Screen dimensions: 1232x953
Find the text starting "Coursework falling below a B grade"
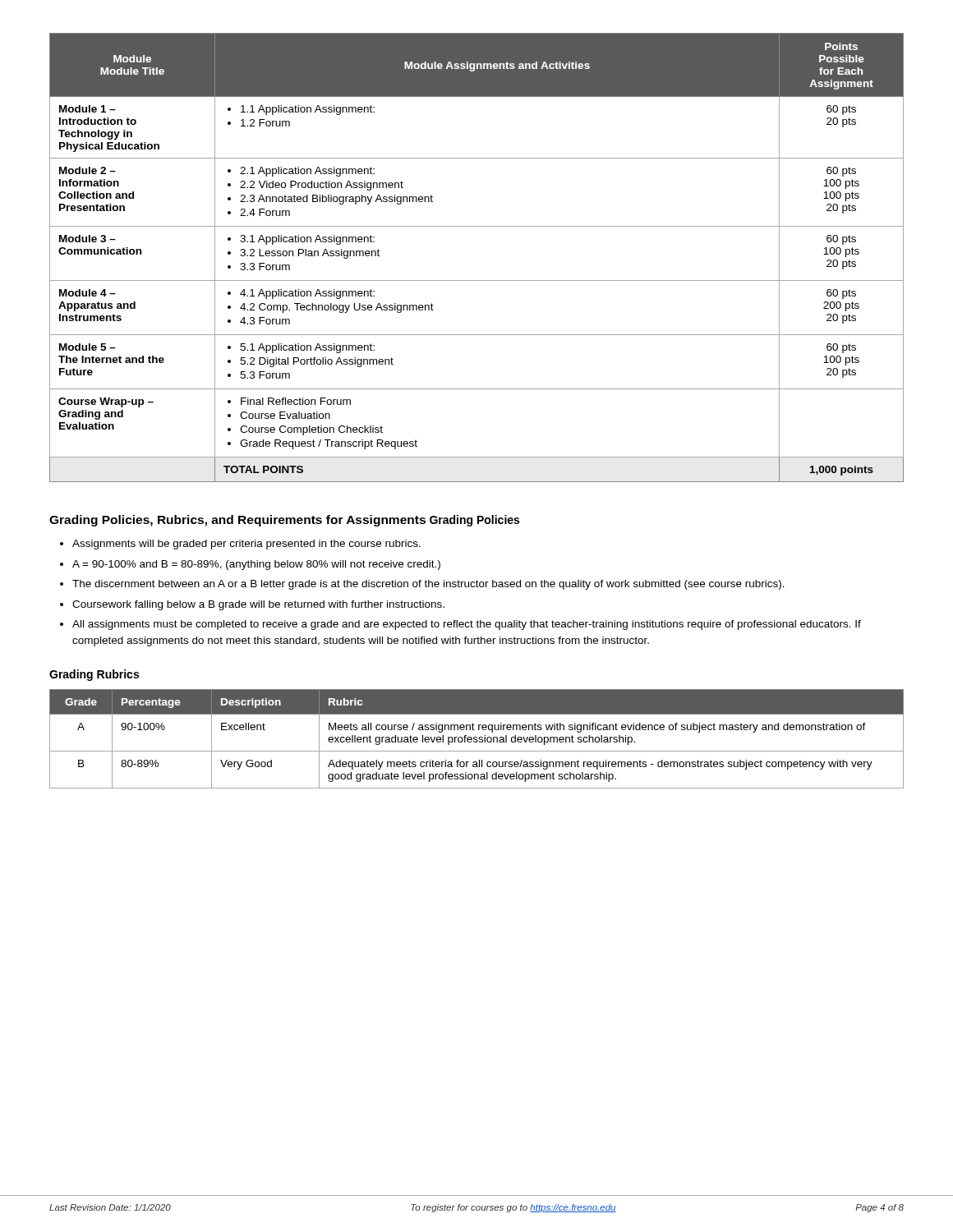click(x=259, y=604)
